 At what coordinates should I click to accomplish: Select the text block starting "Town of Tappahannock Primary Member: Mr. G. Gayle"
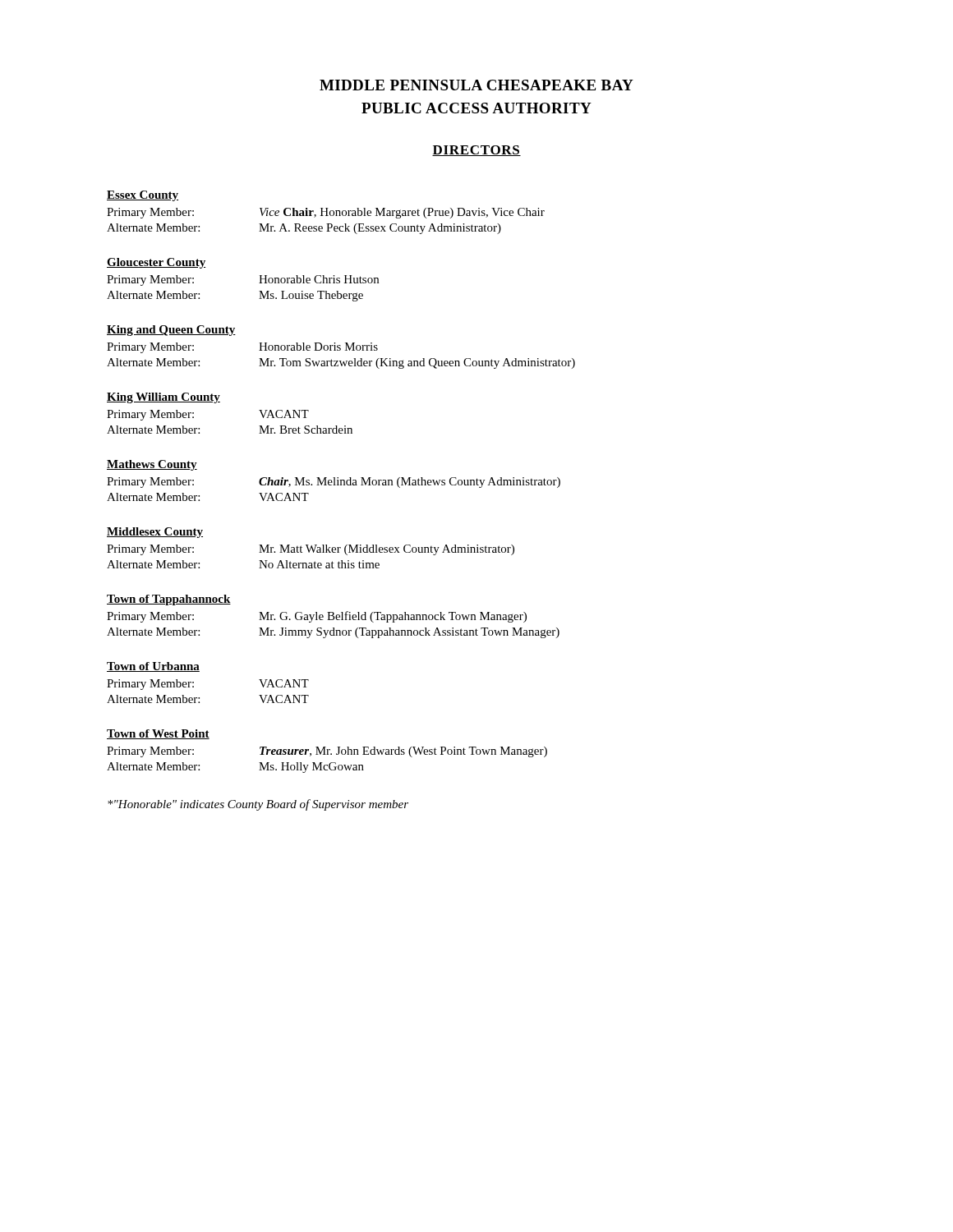pyautogui.click(x=476, y=616)
